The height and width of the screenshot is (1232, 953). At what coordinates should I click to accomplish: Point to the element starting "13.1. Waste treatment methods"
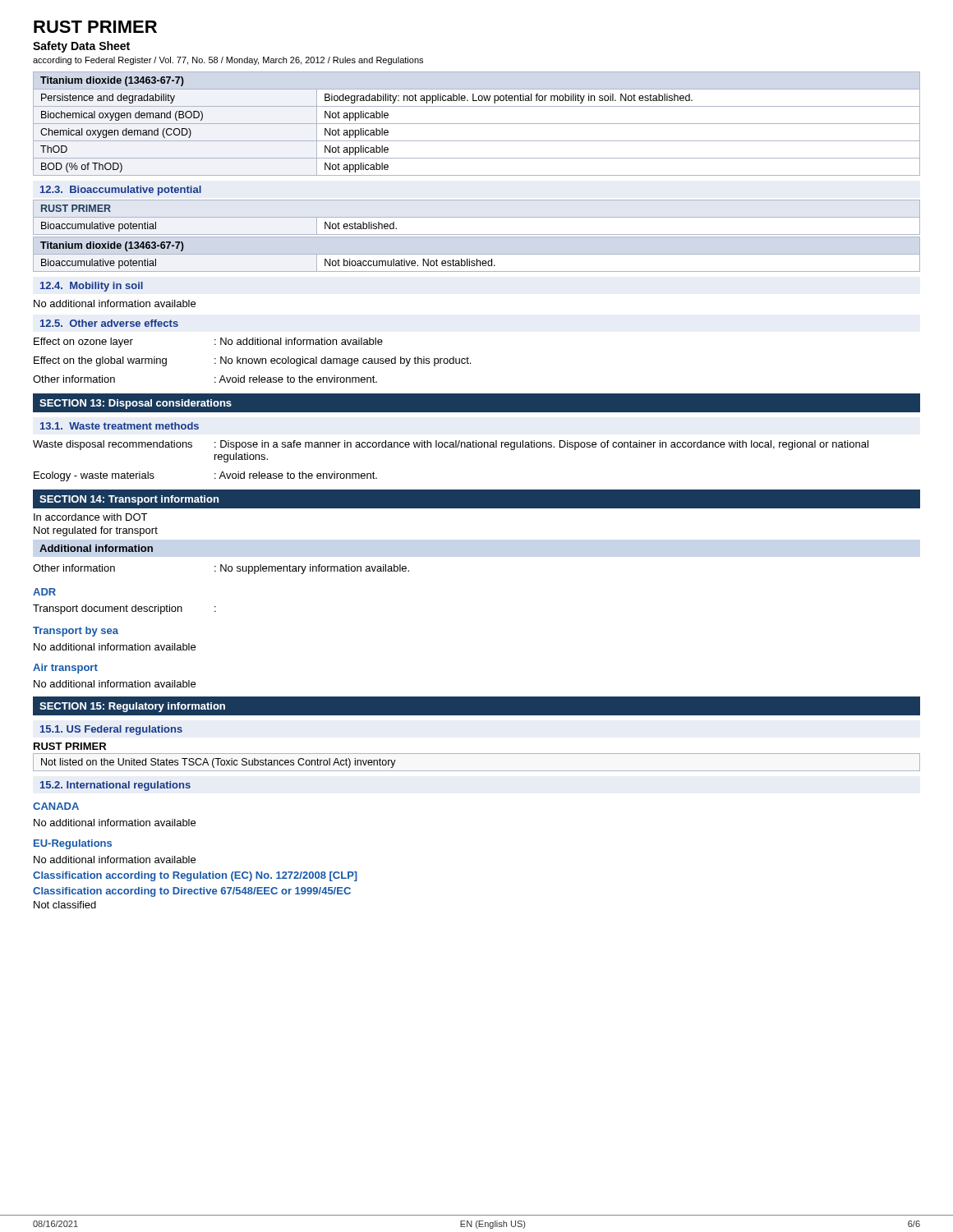tap(120, 426)
